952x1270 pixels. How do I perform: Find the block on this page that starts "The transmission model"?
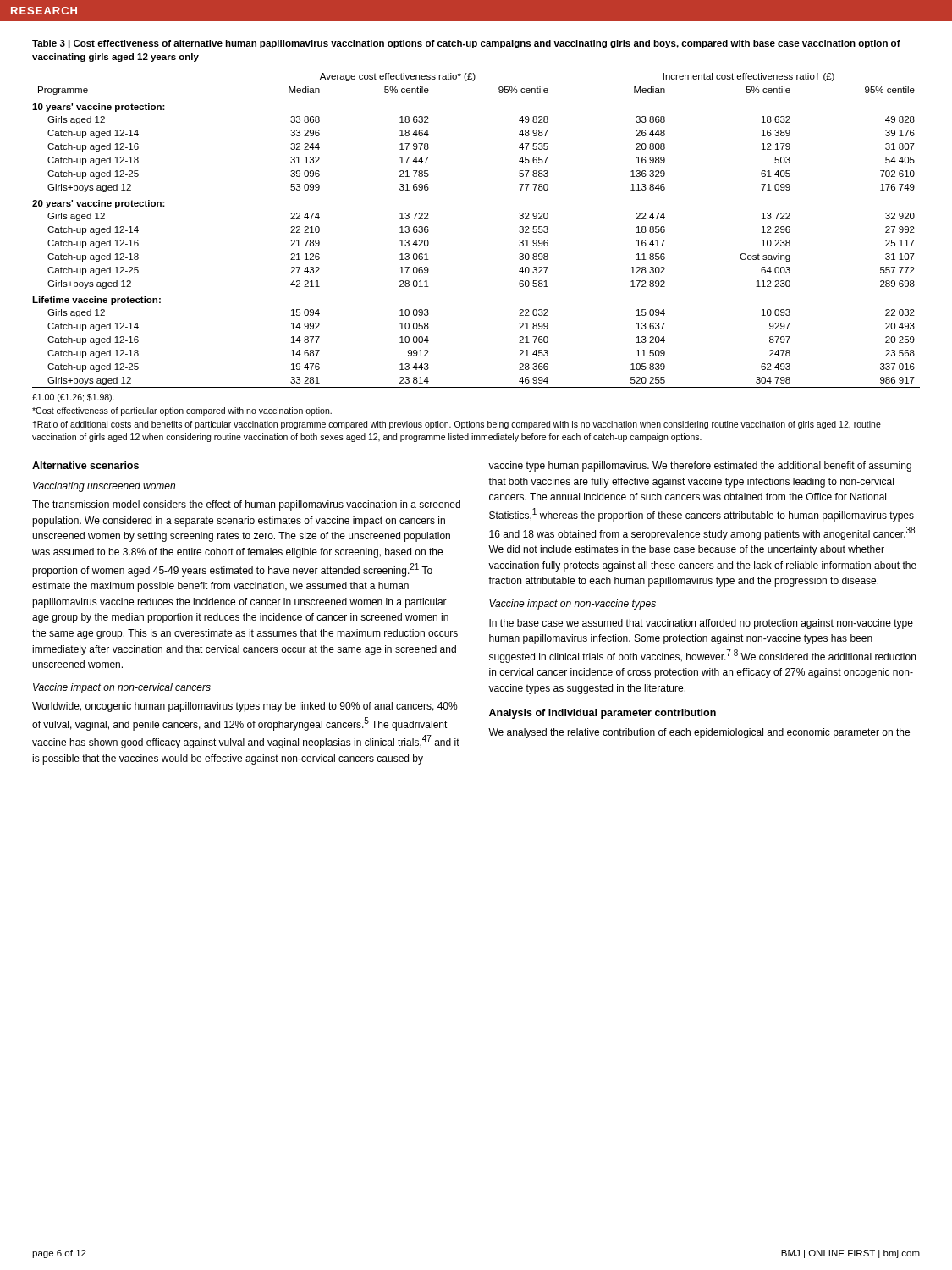click(248, 585)
